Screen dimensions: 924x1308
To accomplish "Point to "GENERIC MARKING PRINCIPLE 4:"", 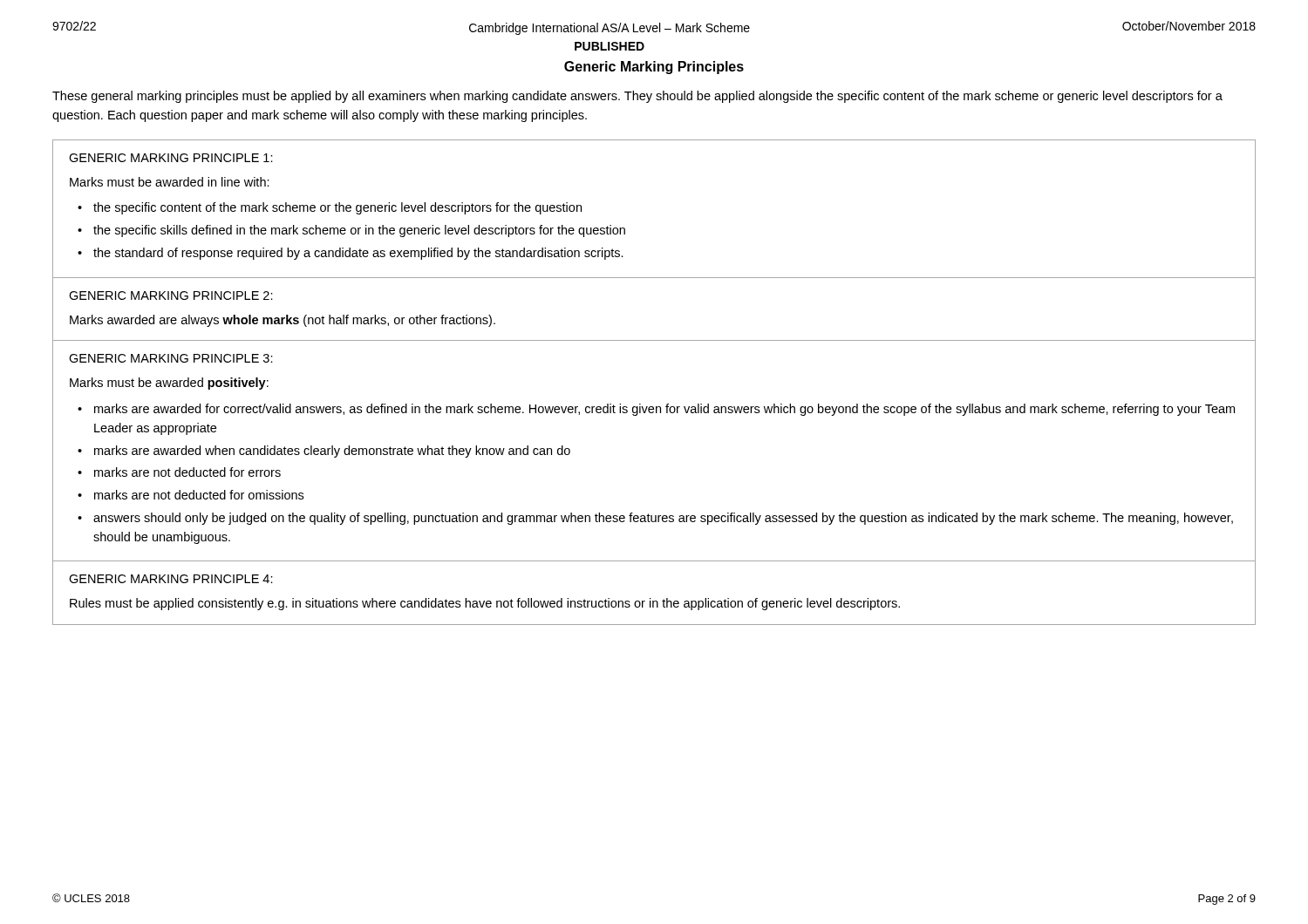I will (x=171, y=579).
